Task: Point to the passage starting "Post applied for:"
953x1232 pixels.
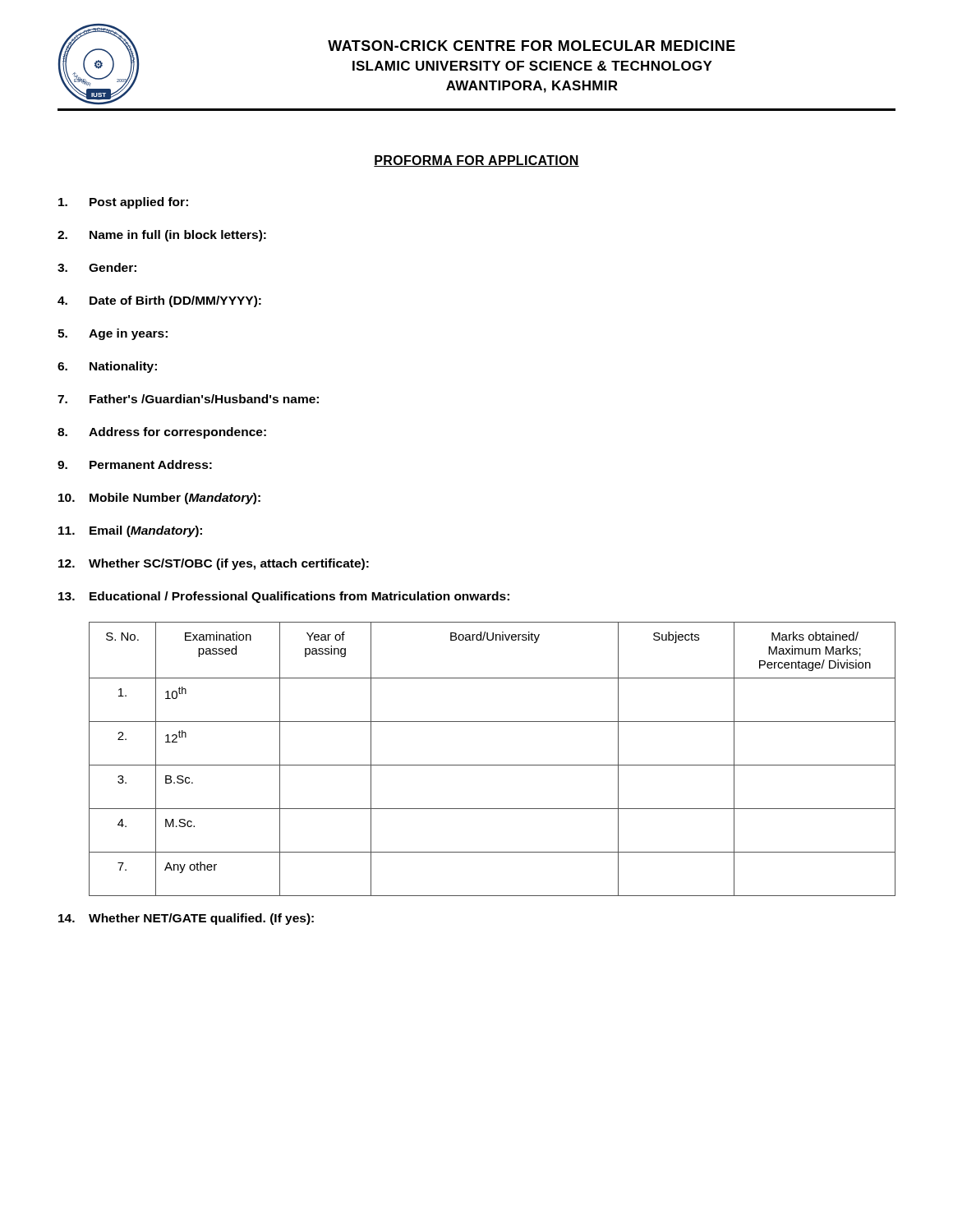Action: coord(123,202)
